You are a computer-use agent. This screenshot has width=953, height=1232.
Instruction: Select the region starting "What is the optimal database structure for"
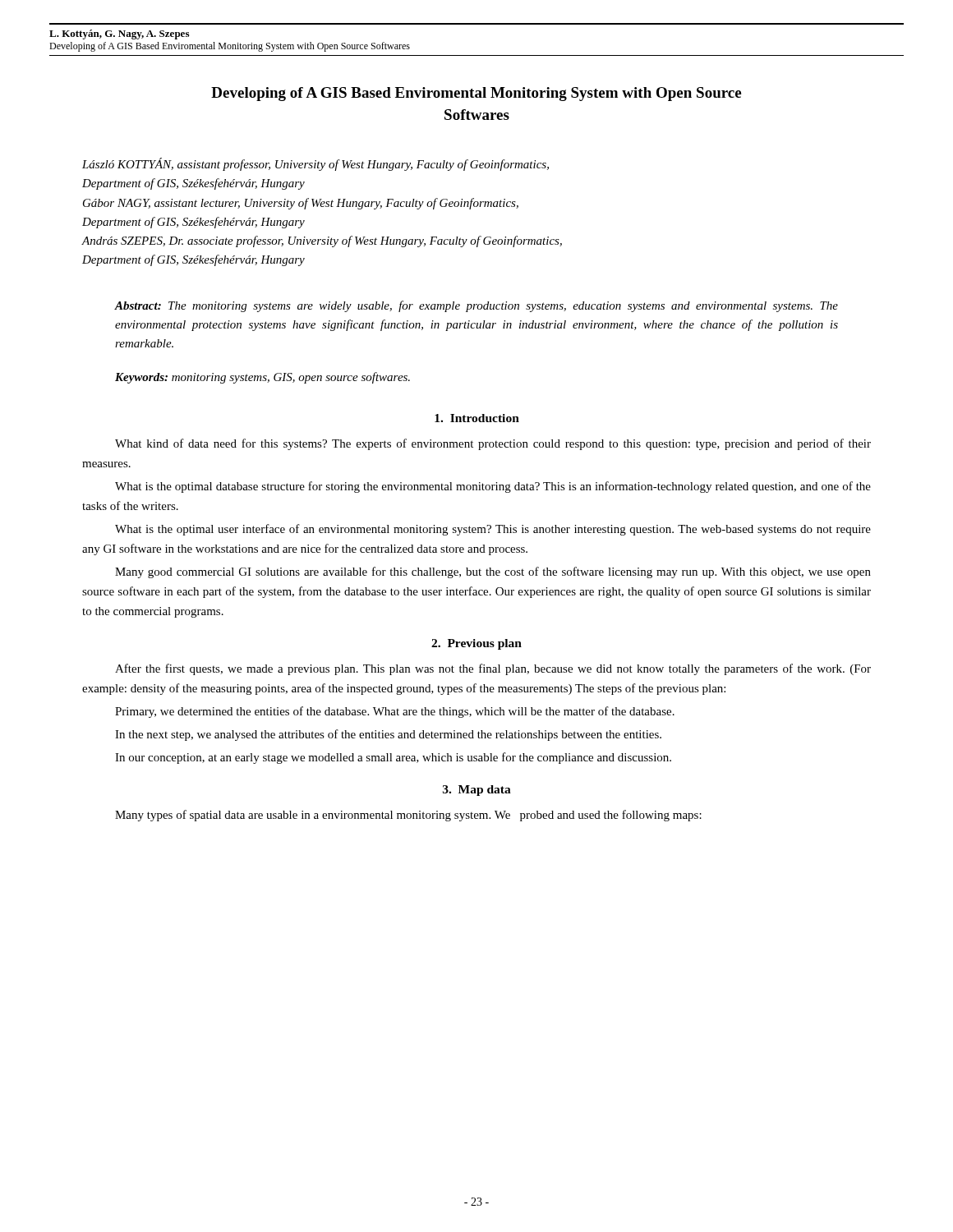point(476,496)
